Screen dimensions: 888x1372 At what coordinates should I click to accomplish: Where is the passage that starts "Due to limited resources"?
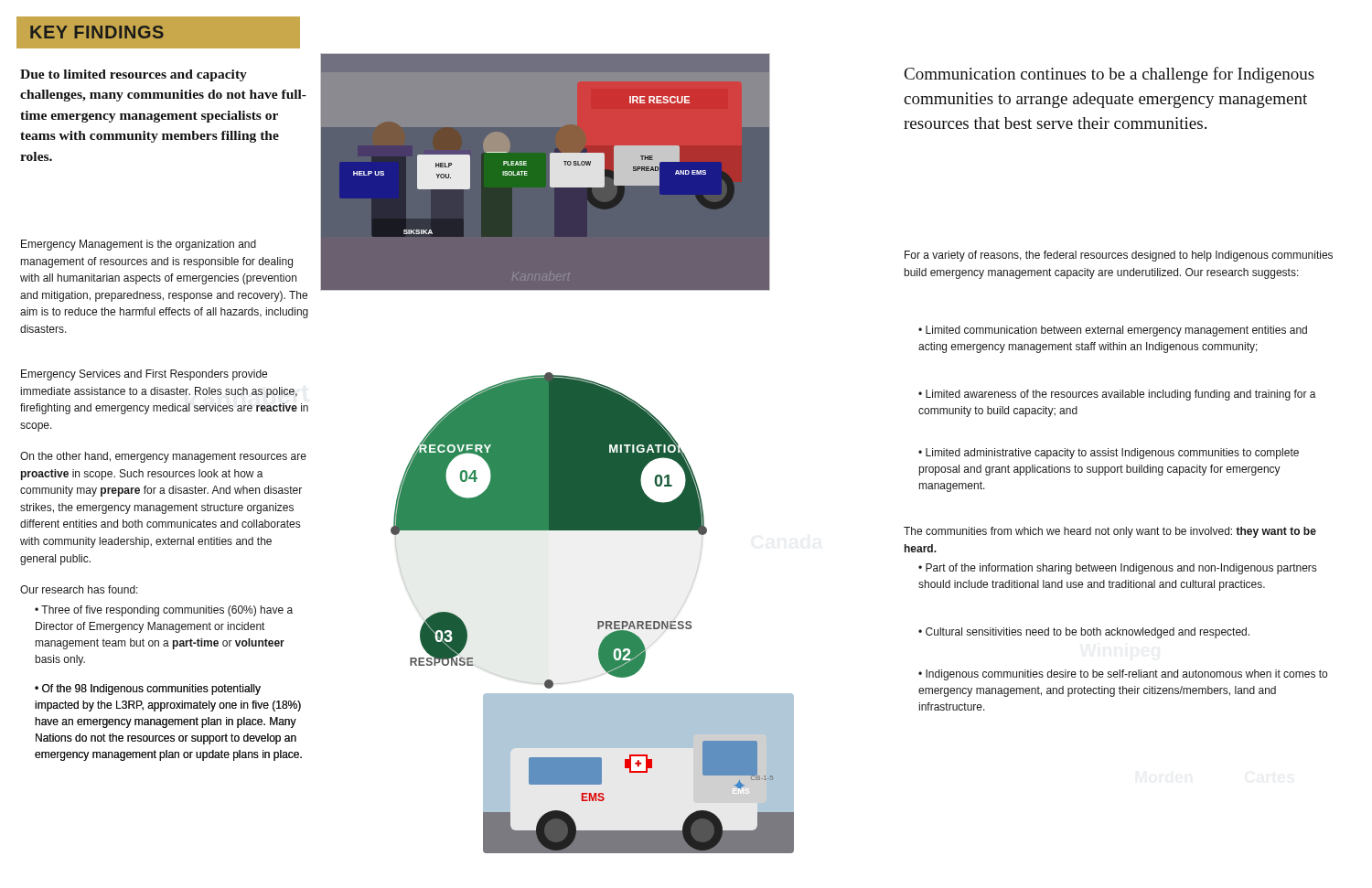click(163, 115)
